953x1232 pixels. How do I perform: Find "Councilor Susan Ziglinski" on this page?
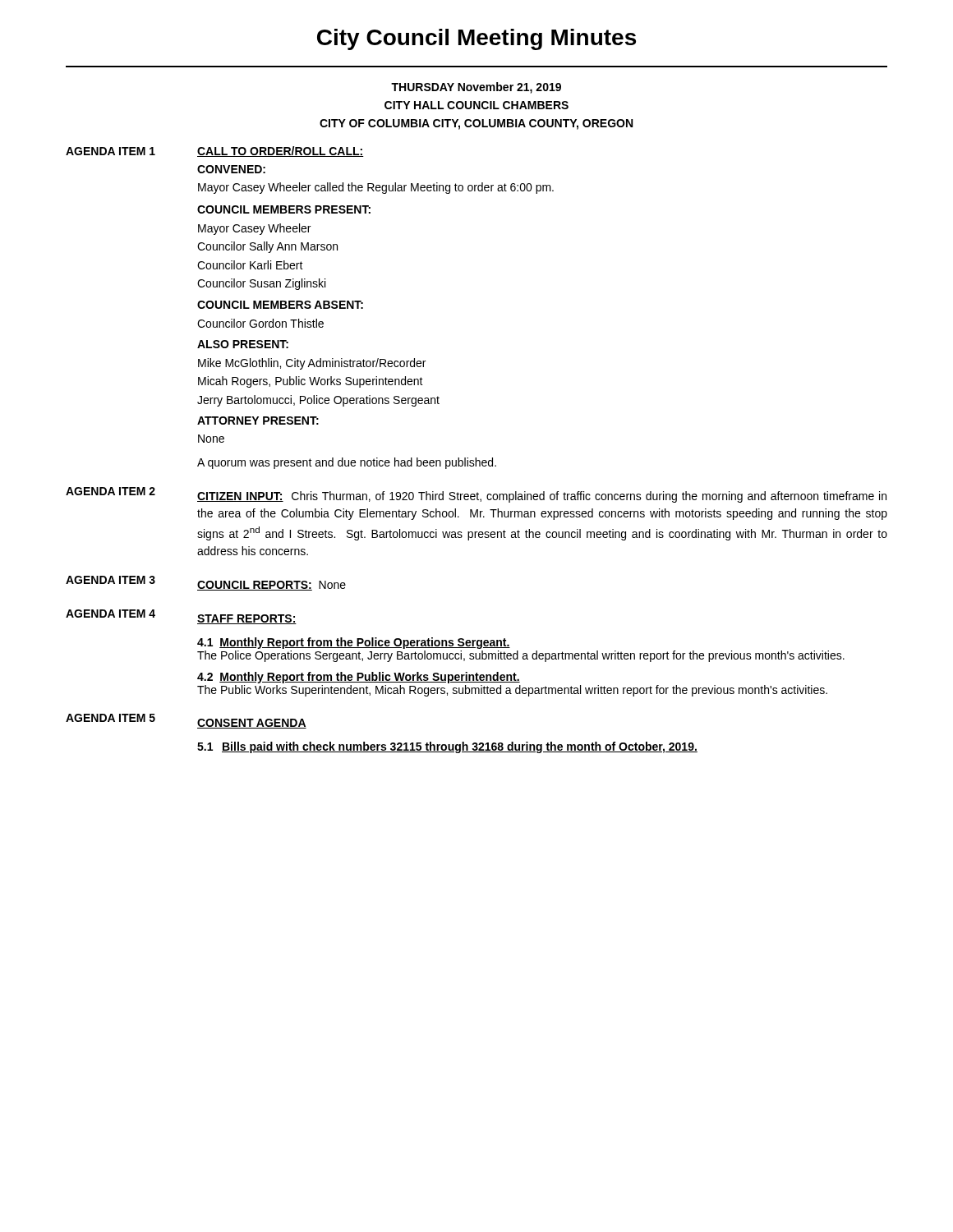tap(262, 283)
